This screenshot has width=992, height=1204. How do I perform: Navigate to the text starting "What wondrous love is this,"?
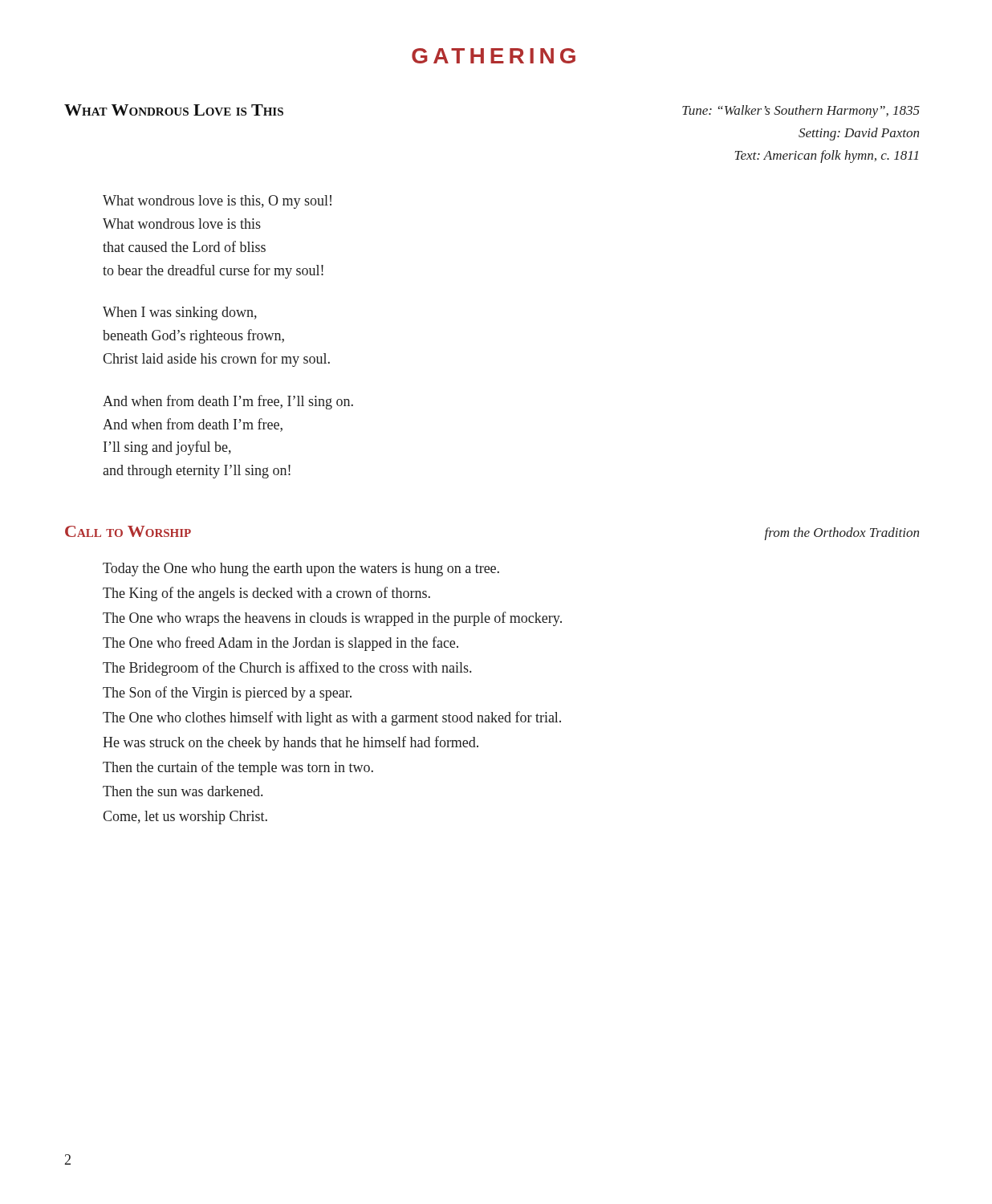pyautogui.click(x=217, y=202)
